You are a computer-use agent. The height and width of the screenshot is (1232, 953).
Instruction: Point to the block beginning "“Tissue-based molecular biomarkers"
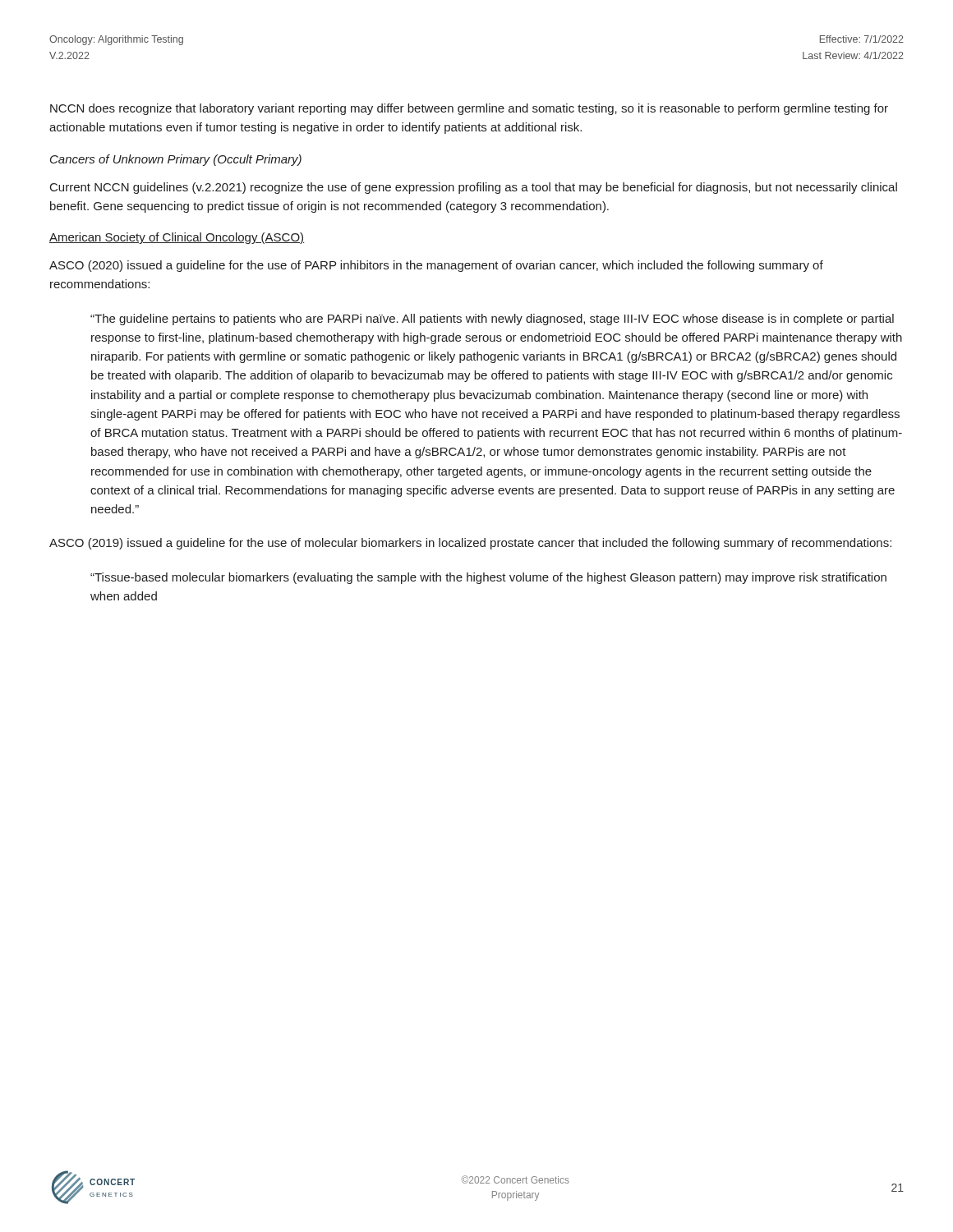(x=489, y=586)
